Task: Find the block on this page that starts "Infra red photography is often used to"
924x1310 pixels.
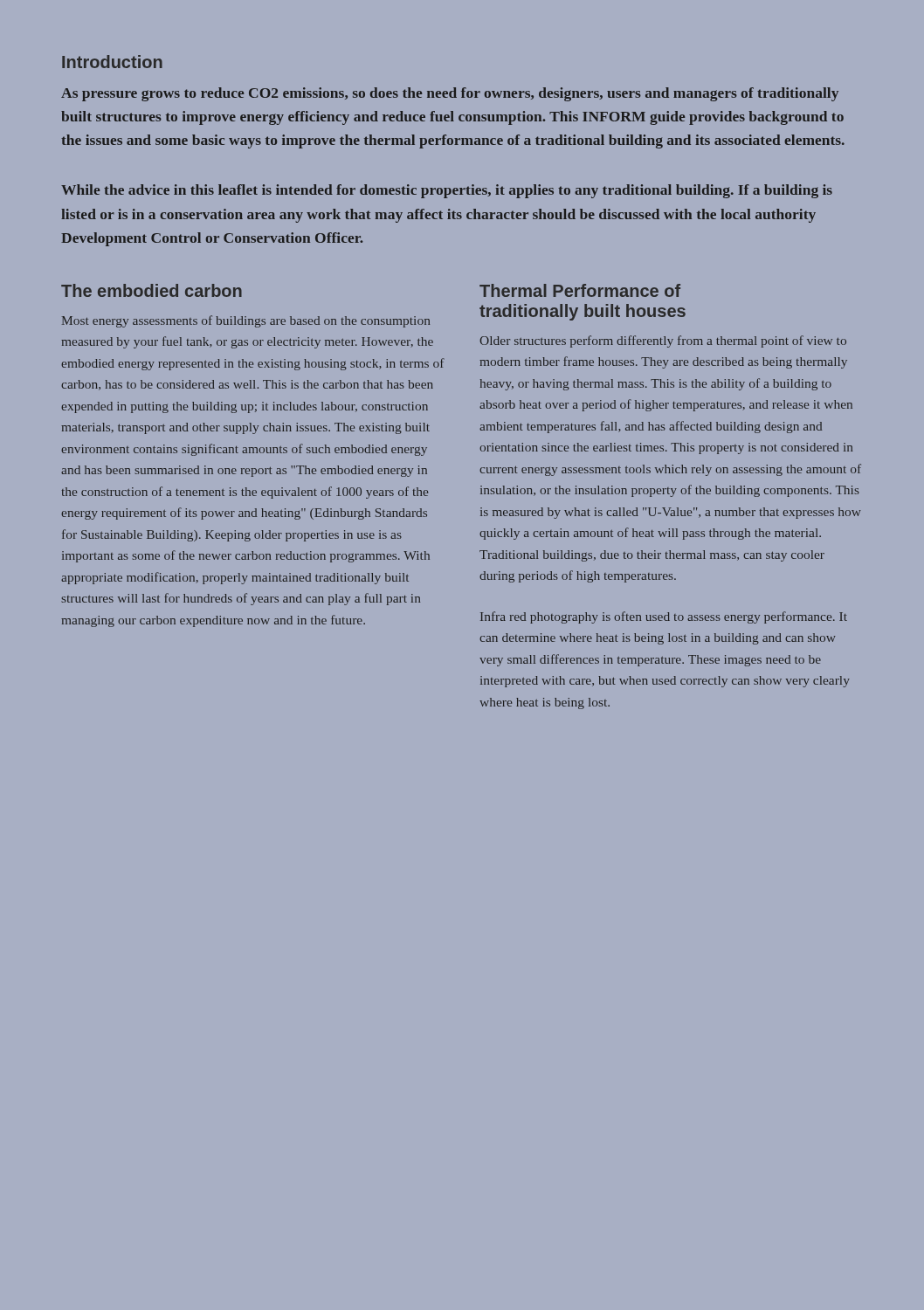Action: click(x=665, y=659)
